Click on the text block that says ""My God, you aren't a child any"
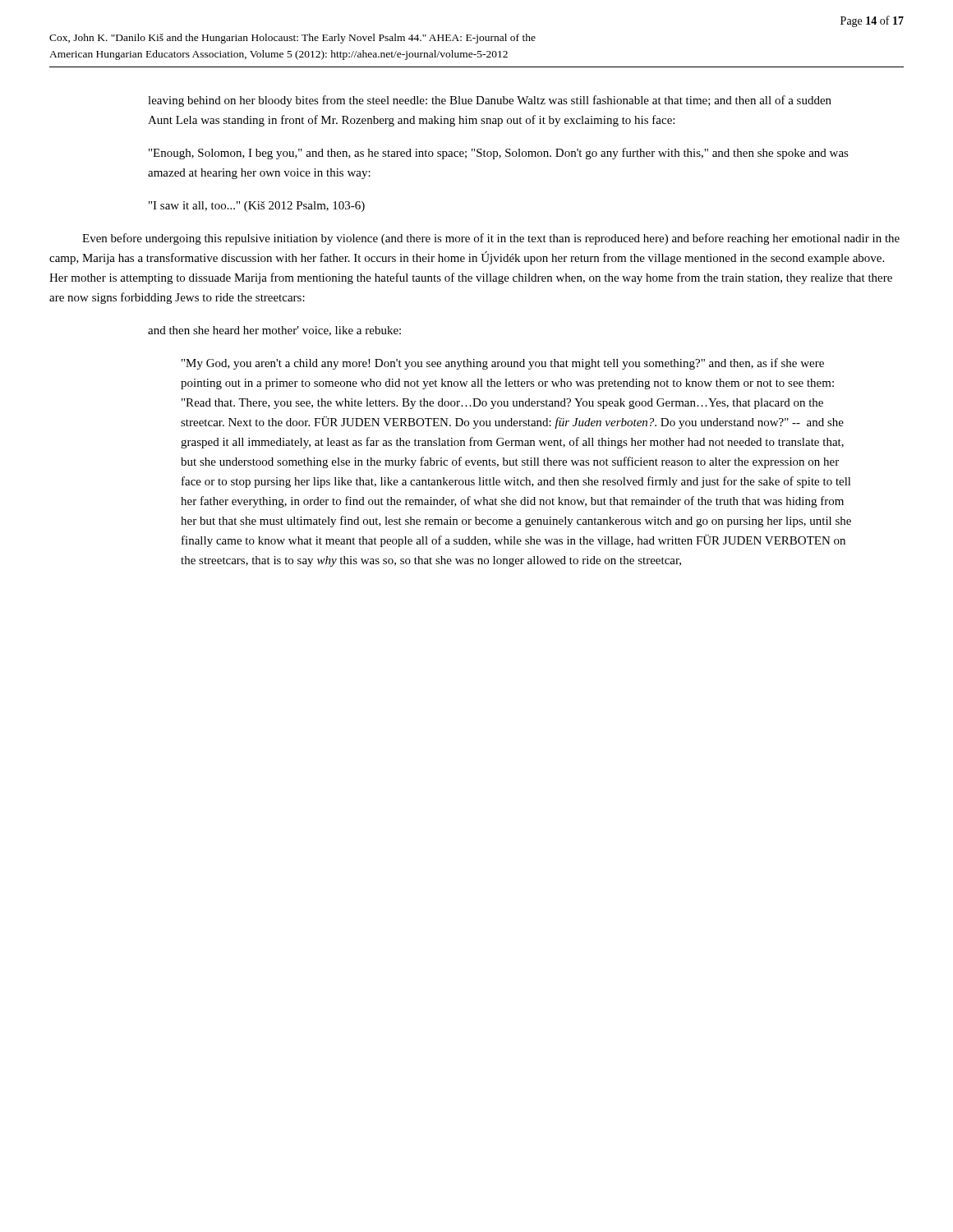Viewport: 953px width, 1232px height. (x=518, y=462)
